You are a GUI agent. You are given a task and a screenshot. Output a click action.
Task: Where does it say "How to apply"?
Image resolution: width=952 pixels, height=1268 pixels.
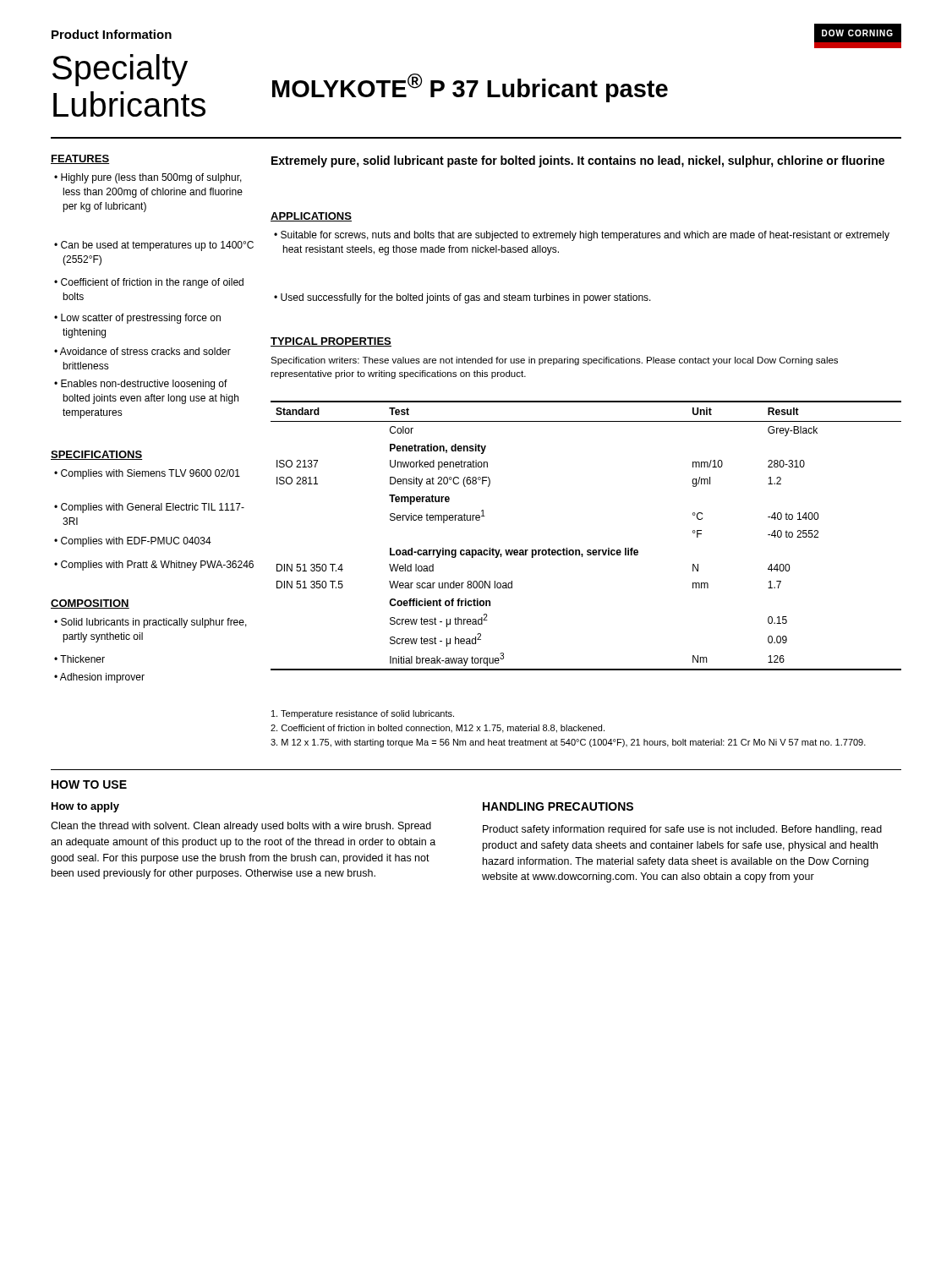[85, 806]
